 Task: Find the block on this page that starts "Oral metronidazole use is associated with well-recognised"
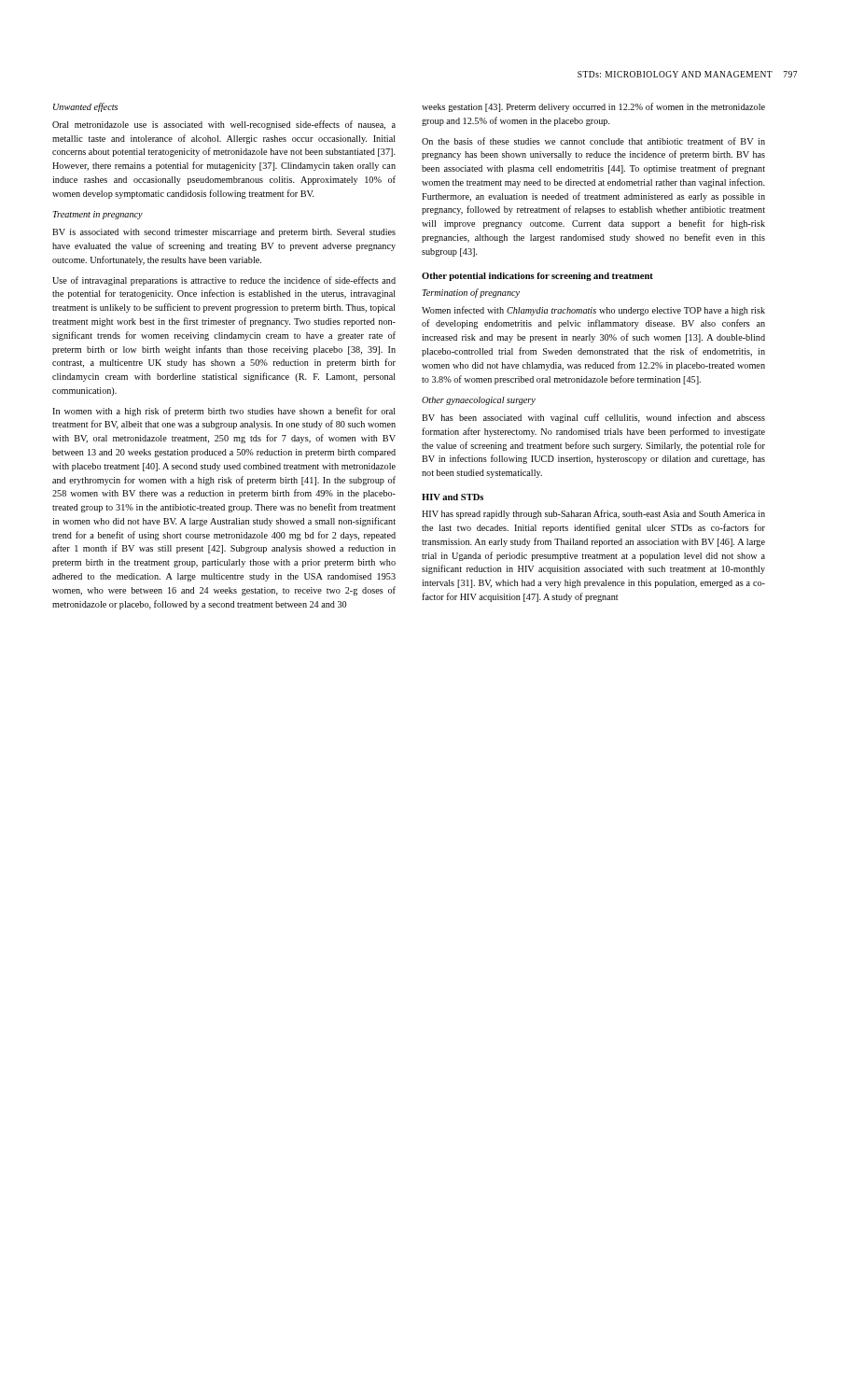pos(224,160)
